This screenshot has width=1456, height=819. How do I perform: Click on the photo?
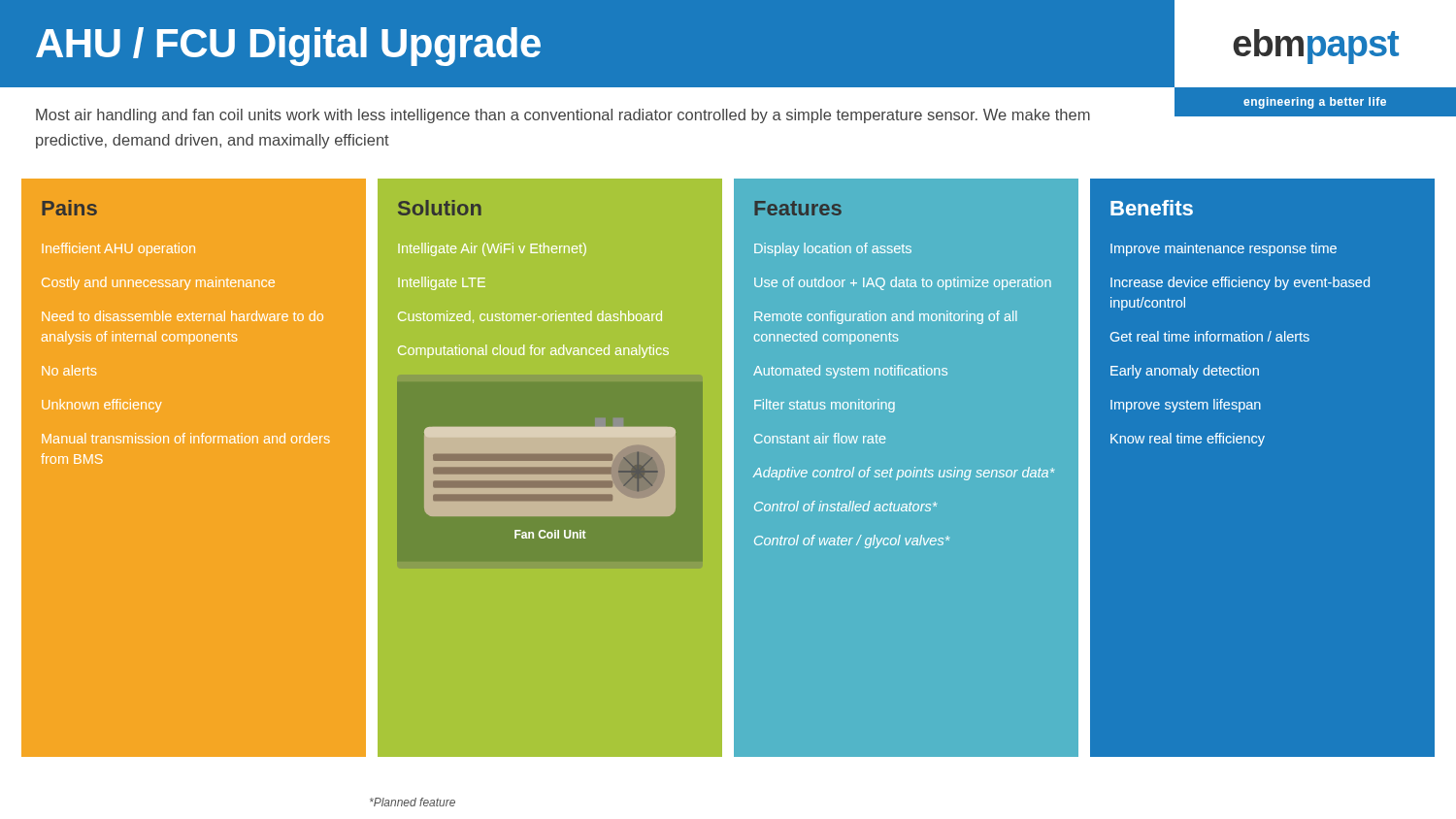point(550,472)
